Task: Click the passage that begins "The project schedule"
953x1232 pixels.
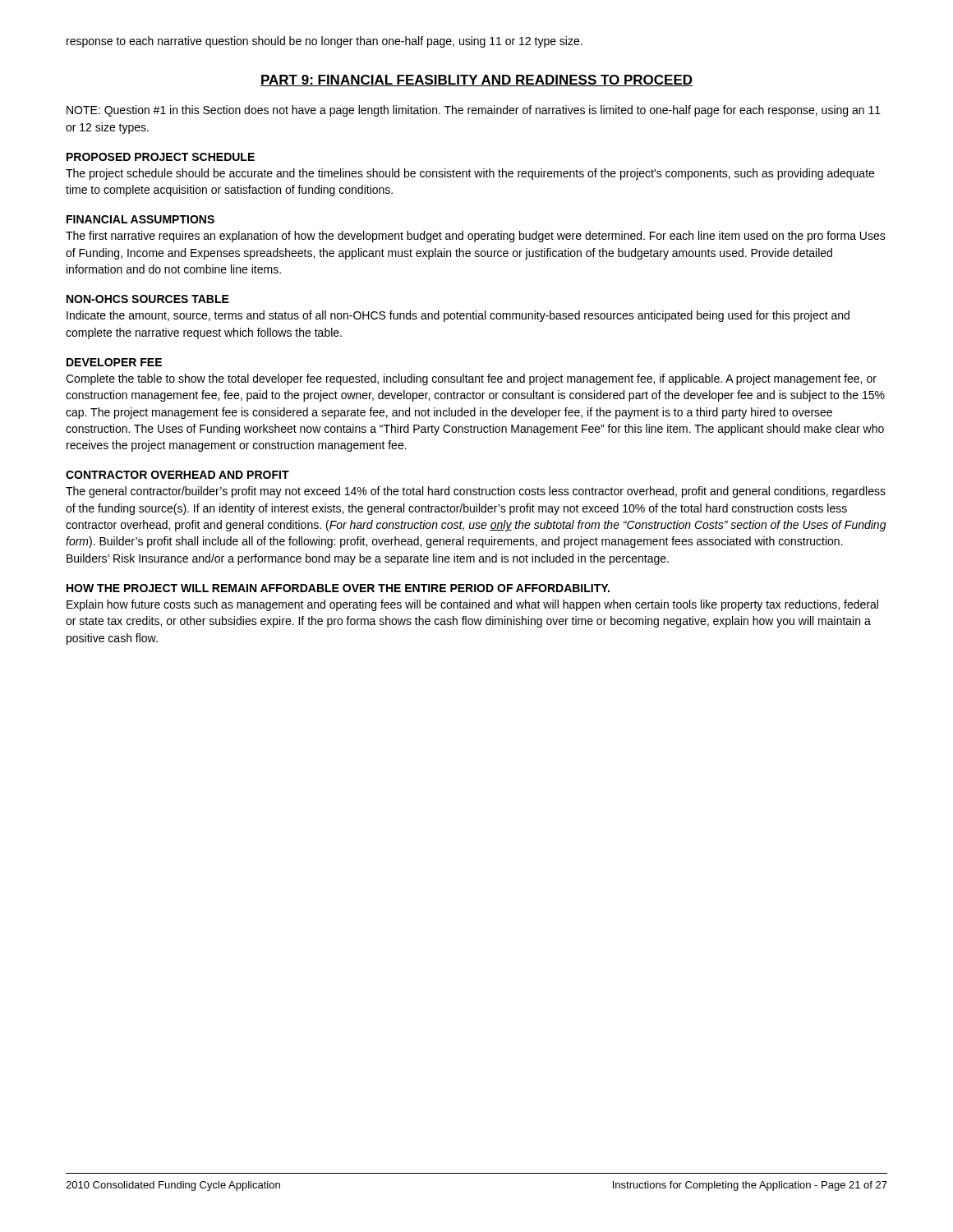Action: (x=470, y=182)
